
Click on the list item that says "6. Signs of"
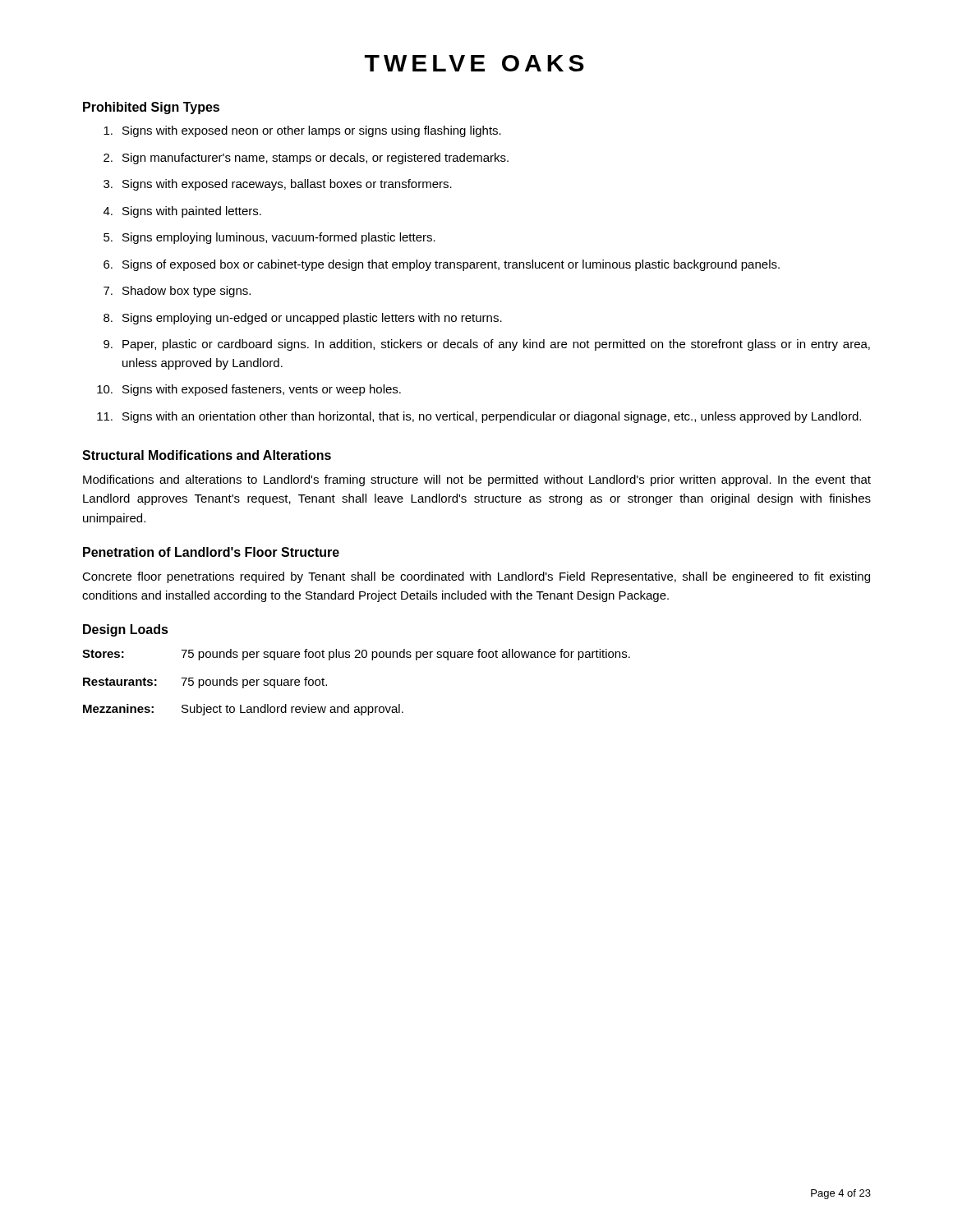[x=476, y=264]
